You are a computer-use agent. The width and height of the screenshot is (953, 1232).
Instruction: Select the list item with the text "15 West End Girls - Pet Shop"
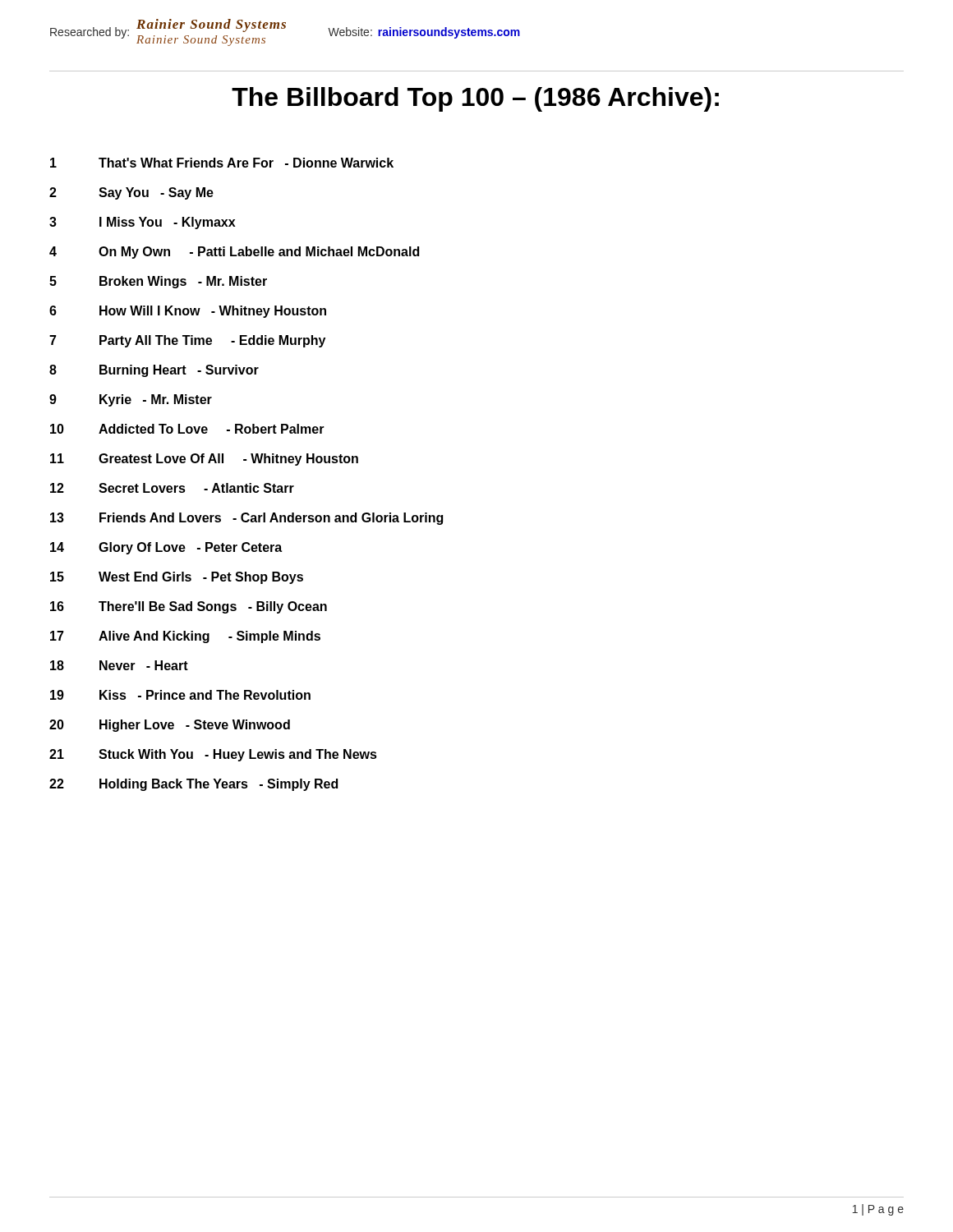176,577
